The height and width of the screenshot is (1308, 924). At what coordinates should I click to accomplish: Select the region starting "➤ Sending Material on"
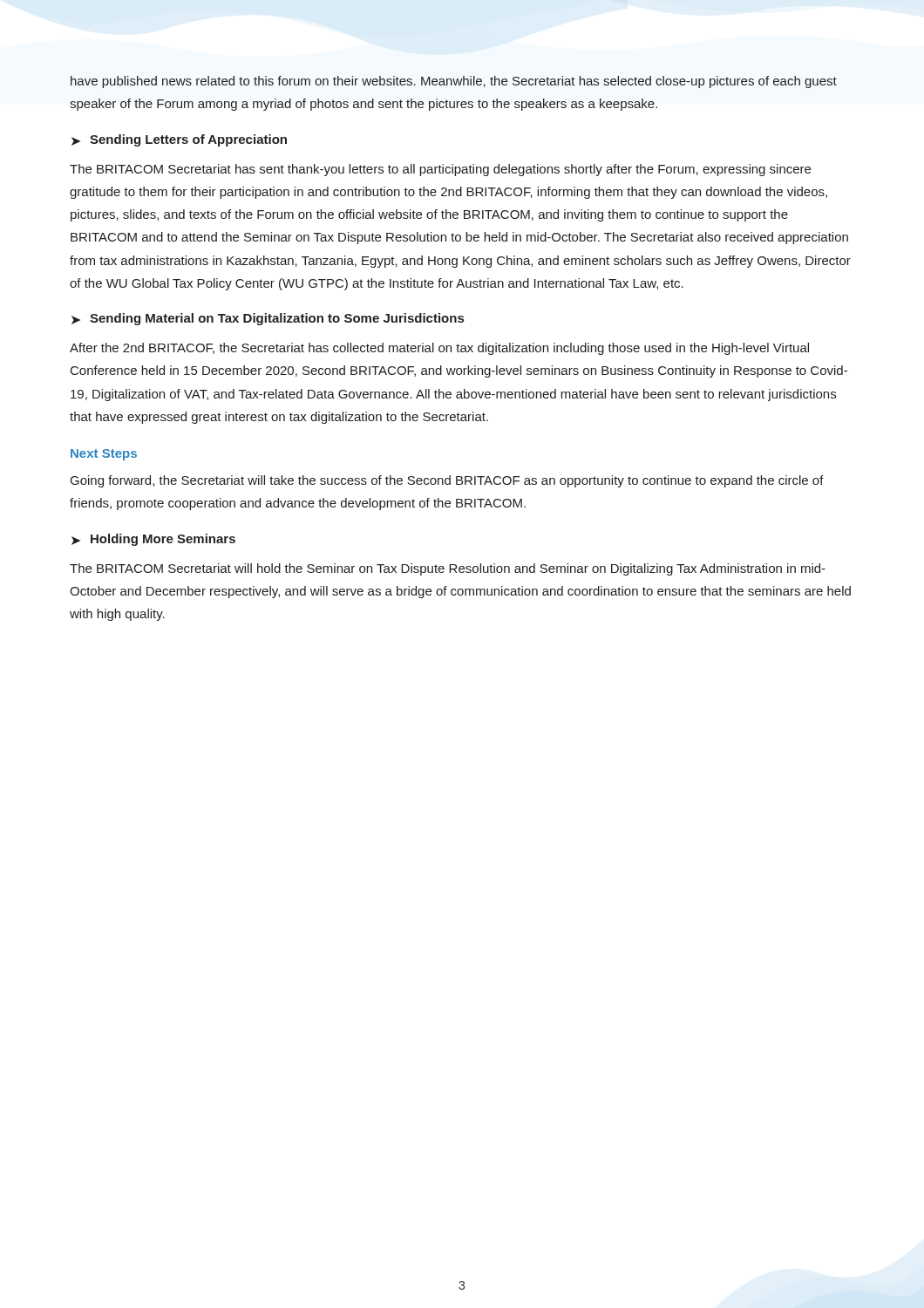click(x=267, y=319)
